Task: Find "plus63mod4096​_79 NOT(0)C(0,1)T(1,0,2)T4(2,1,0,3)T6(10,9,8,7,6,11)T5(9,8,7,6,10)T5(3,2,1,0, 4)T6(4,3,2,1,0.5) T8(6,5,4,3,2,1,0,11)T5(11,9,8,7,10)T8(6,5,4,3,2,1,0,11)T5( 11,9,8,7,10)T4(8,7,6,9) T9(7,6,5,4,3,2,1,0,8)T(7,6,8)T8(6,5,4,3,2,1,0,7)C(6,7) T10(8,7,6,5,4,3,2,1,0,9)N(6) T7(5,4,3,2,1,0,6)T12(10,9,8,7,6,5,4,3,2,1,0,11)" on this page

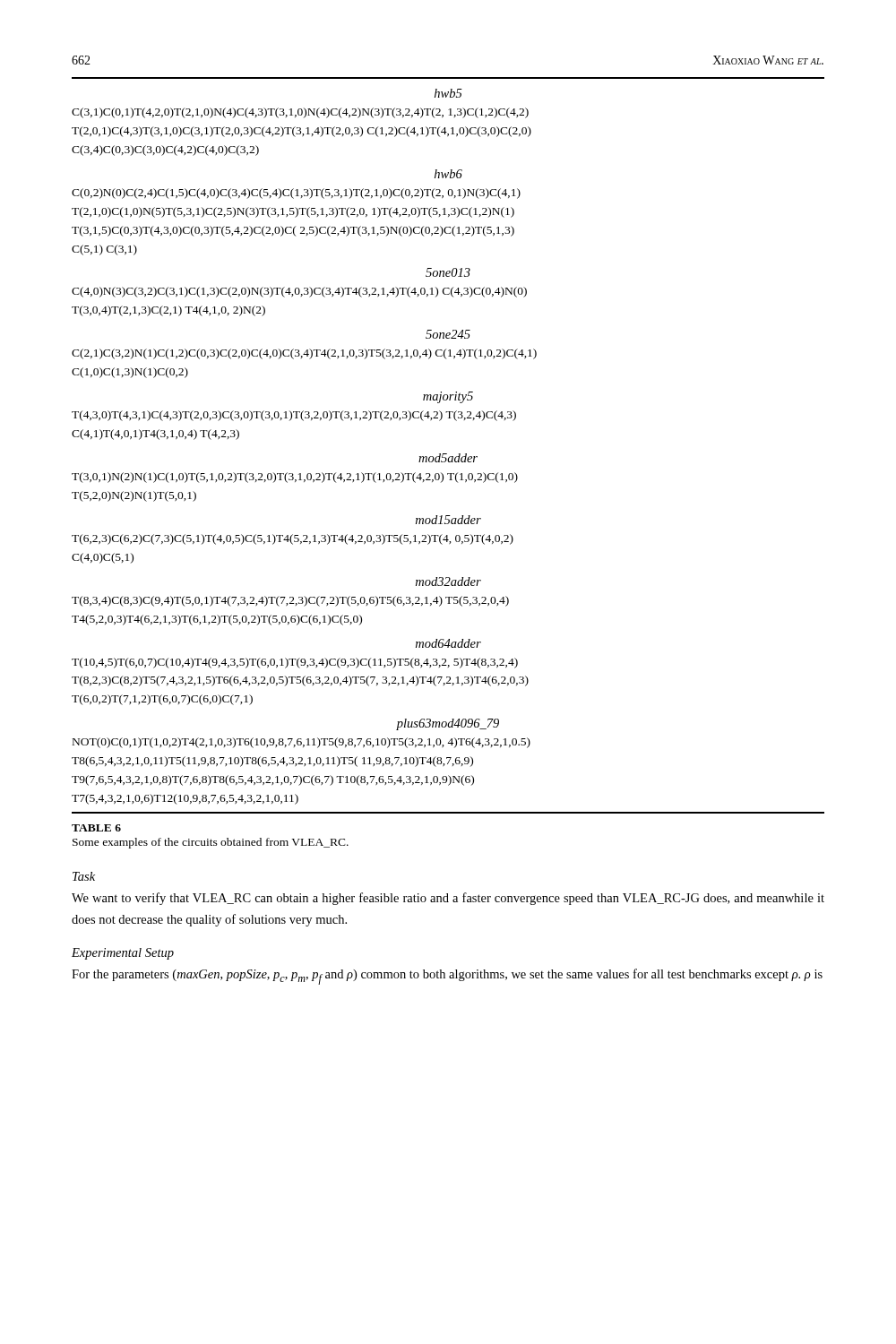Action: coord(448,762)
